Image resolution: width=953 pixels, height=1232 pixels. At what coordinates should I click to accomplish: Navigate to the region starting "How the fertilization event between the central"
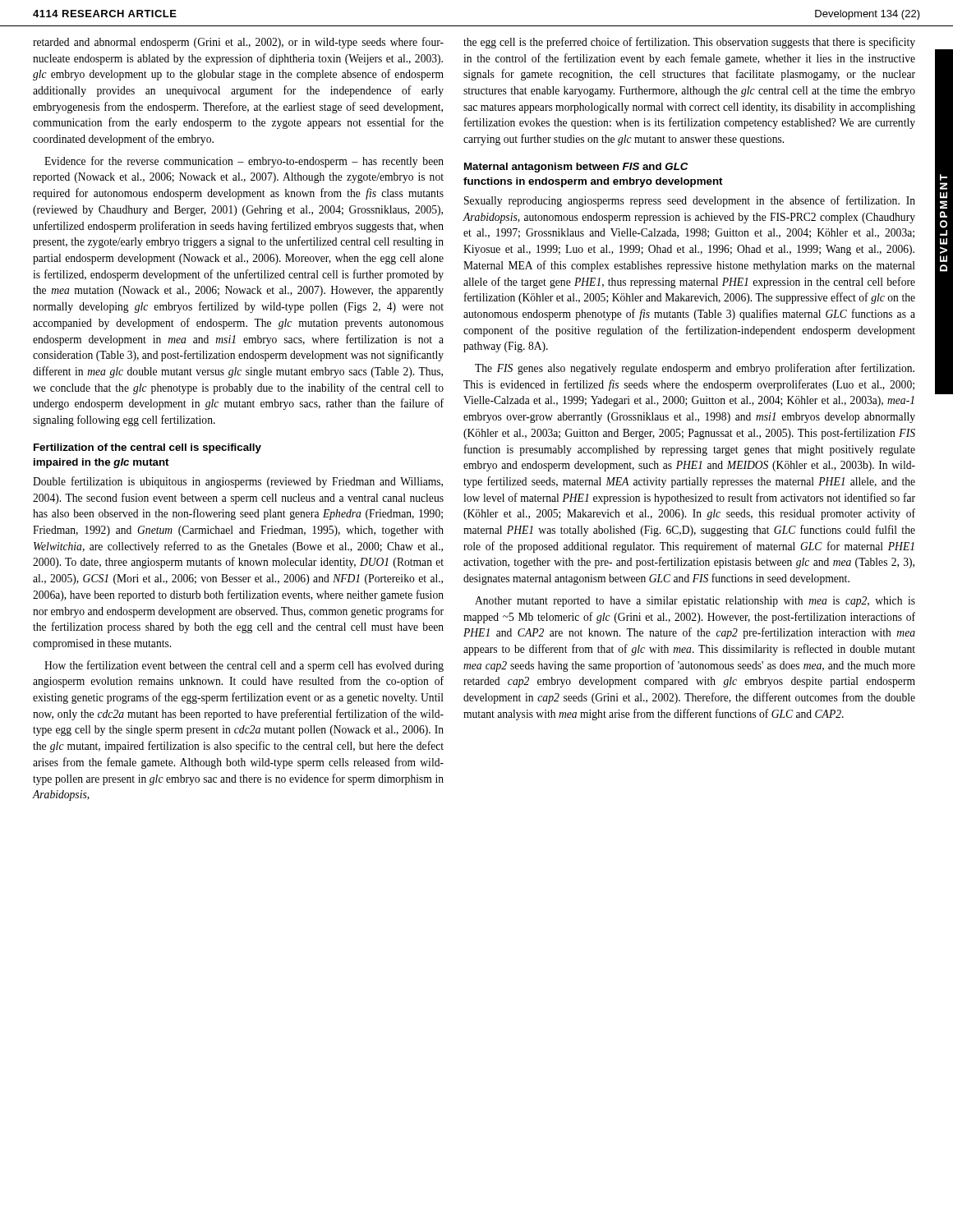[x=238, y=730]
